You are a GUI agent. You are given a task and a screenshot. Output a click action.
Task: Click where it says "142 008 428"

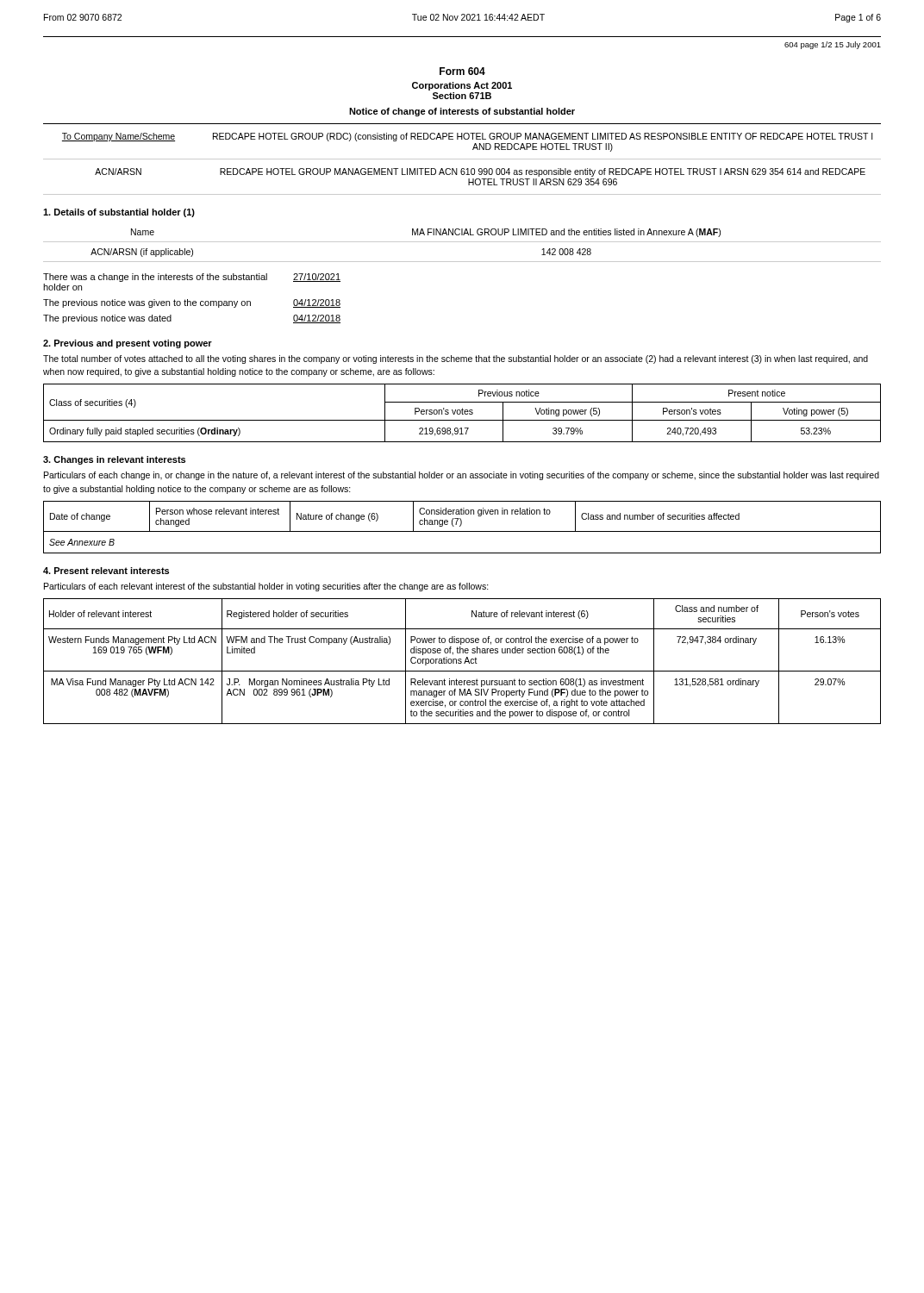[566, 252]
